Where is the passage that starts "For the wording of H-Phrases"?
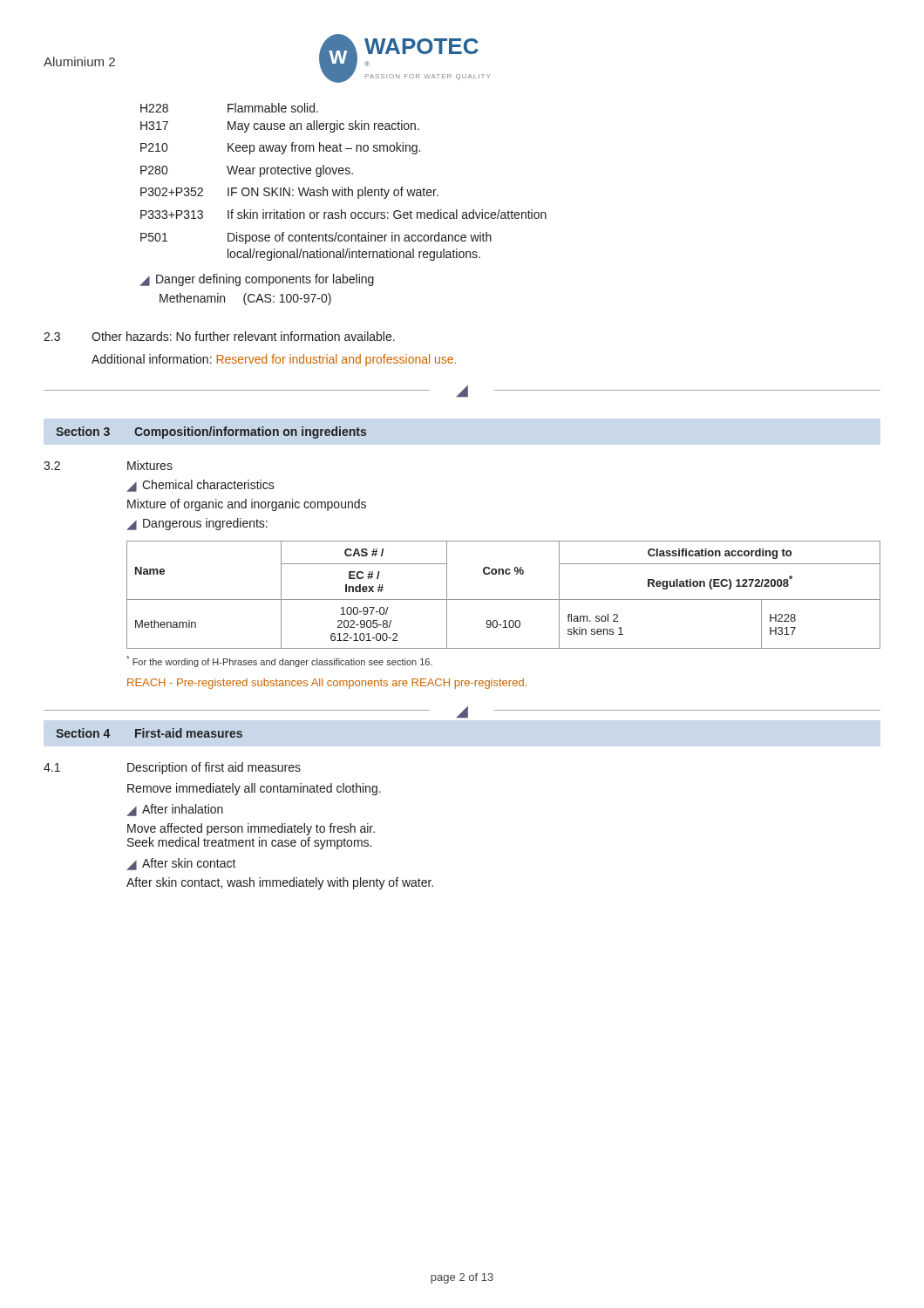 (280, 660)
